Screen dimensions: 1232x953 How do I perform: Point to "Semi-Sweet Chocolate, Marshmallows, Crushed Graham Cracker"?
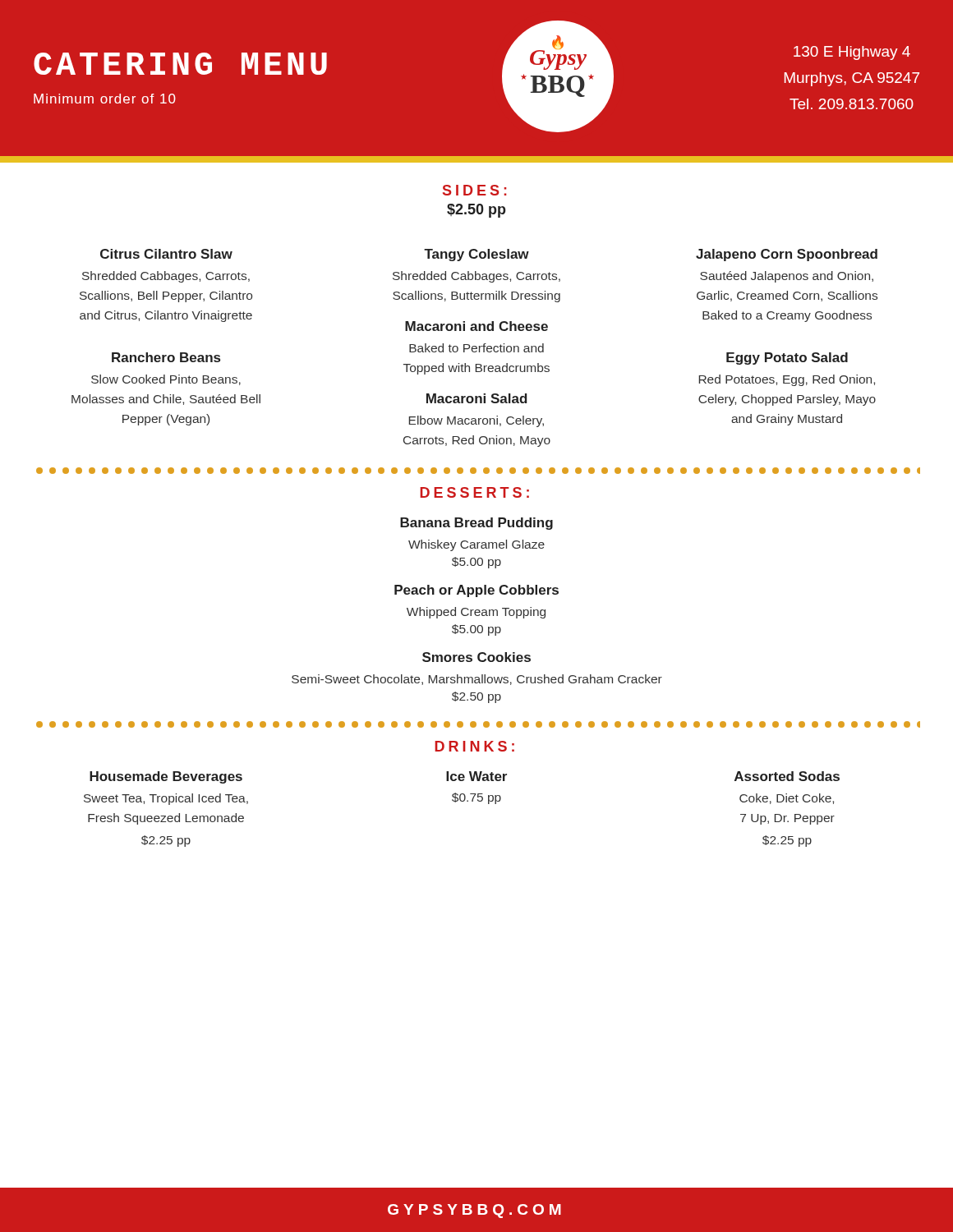476,679
